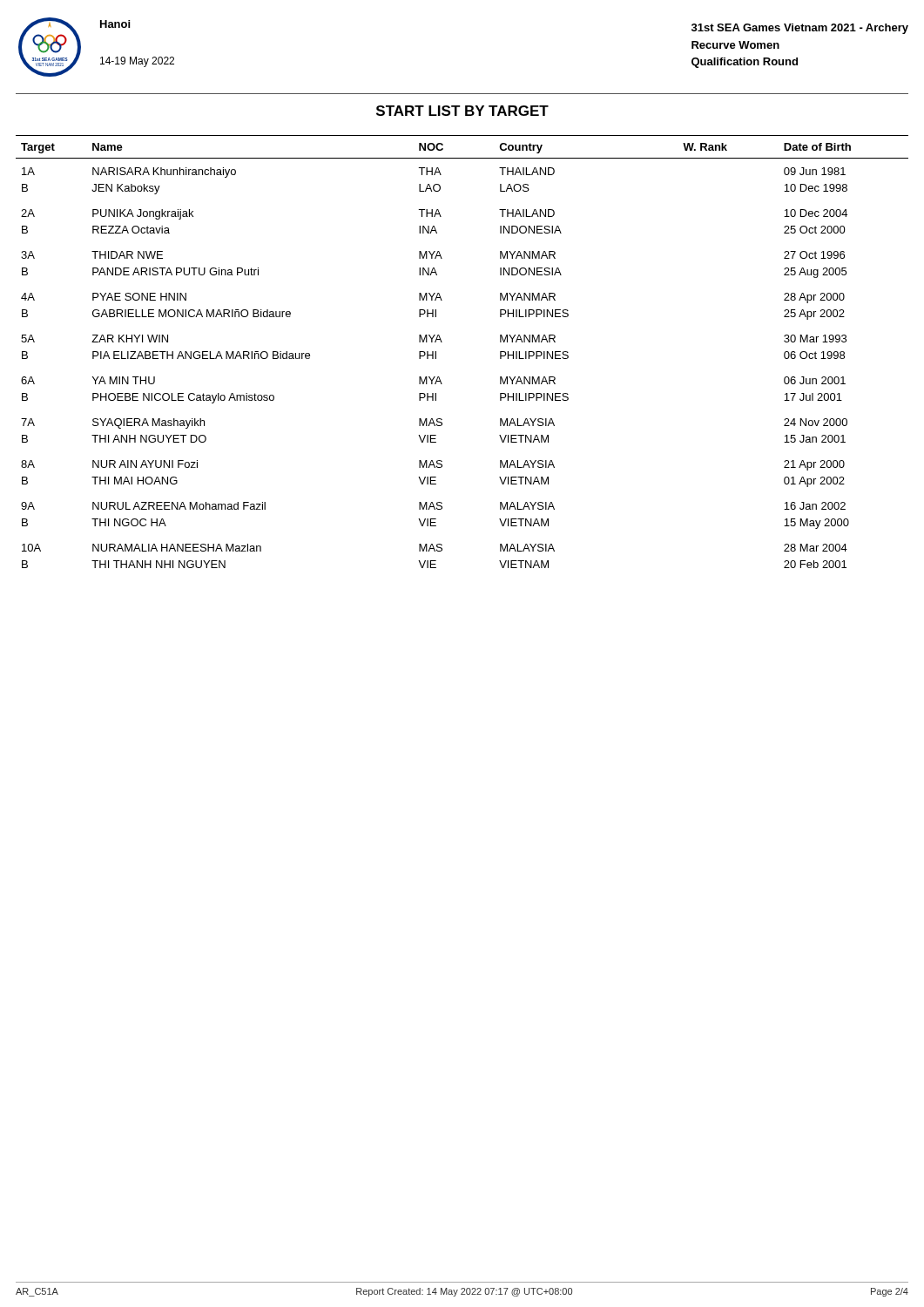
Task: Locate the table with the text "PYAE SONE HNIN"
Action: click(x=462, y=356)
